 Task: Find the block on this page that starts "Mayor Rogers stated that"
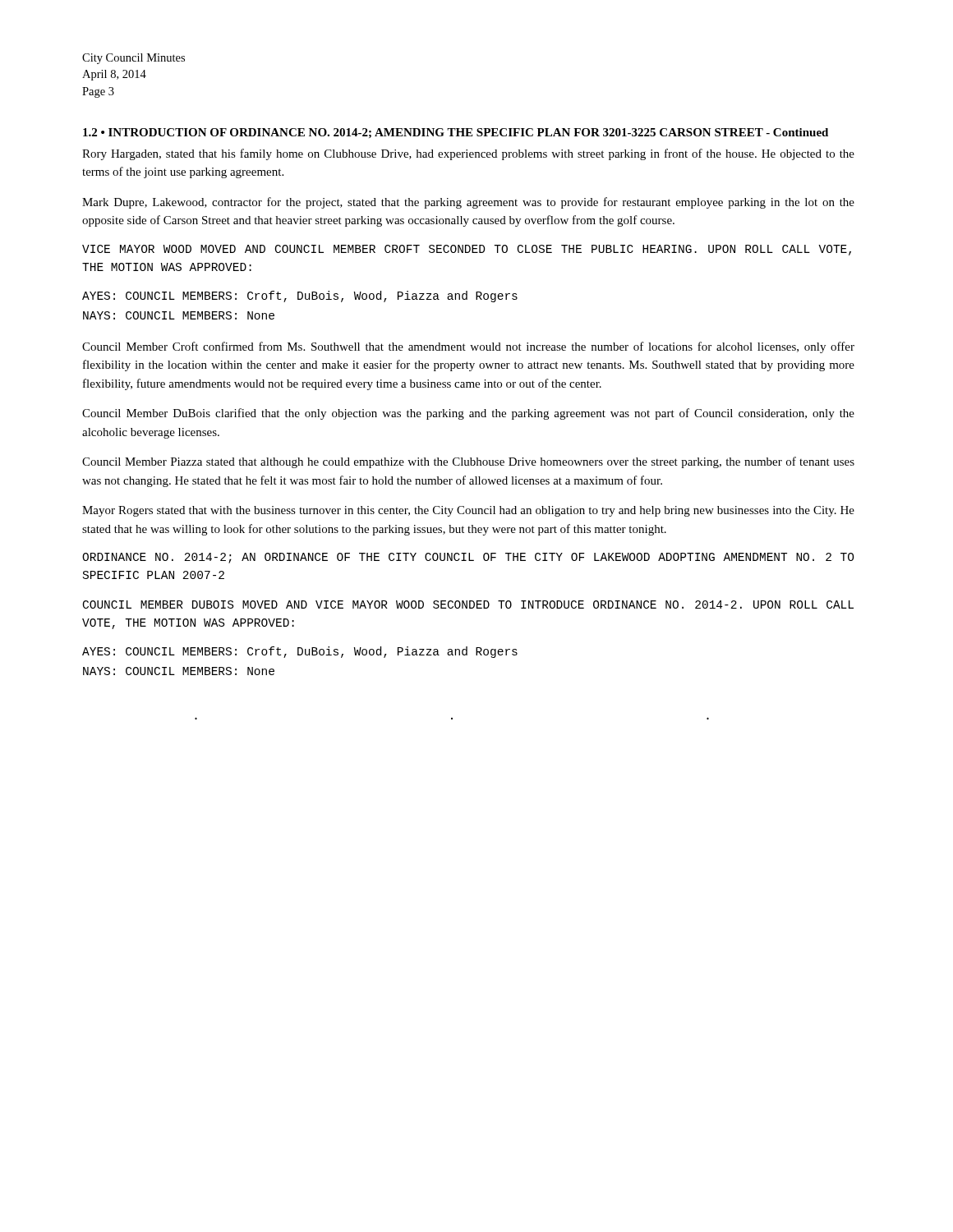pyautogui.click(x=468, y=520)
